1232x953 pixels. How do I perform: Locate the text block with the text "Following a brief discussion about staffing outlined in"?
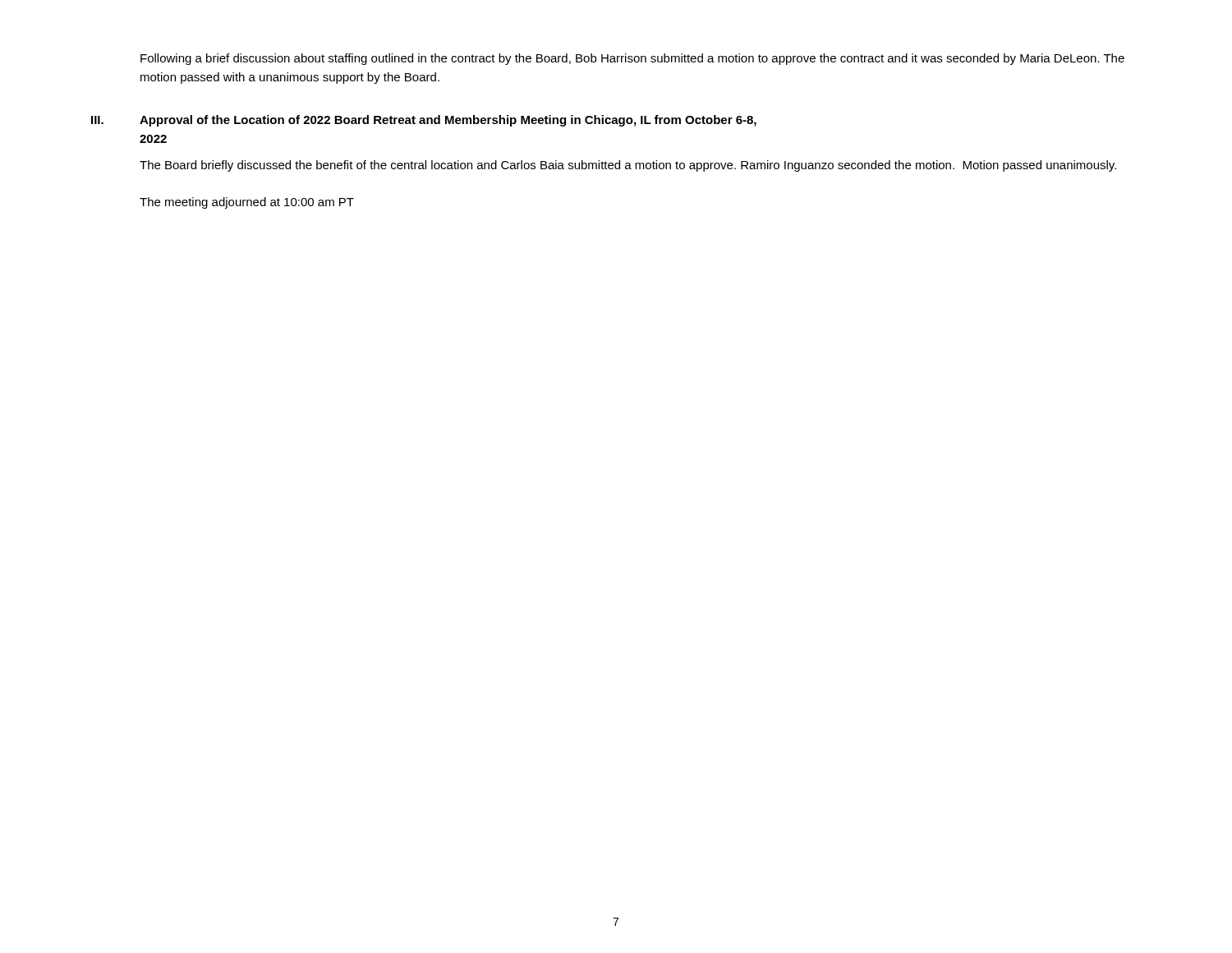(632, 67)
